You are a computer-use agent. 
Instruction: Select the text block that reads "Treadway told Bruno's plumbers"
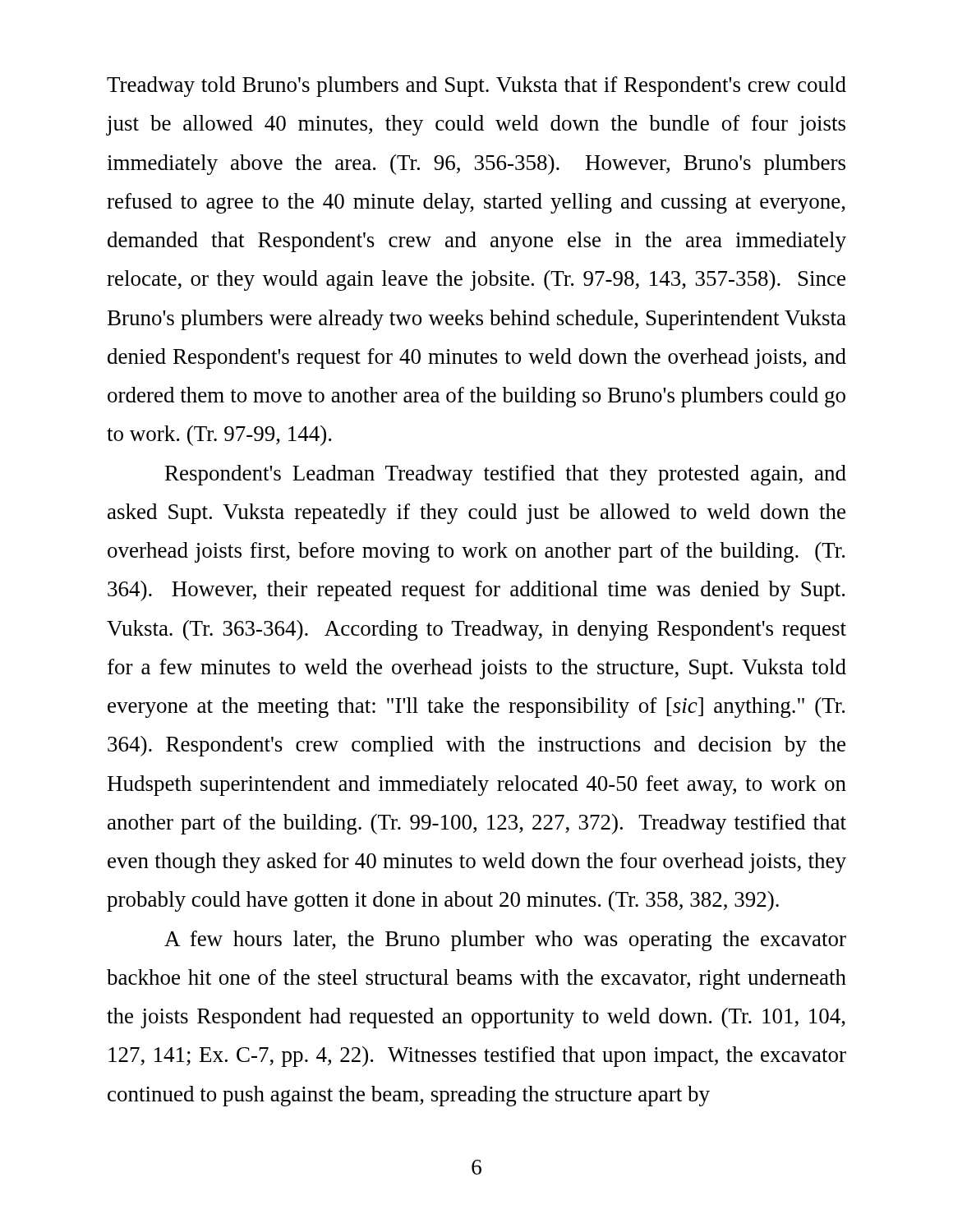tap(476, 260)
